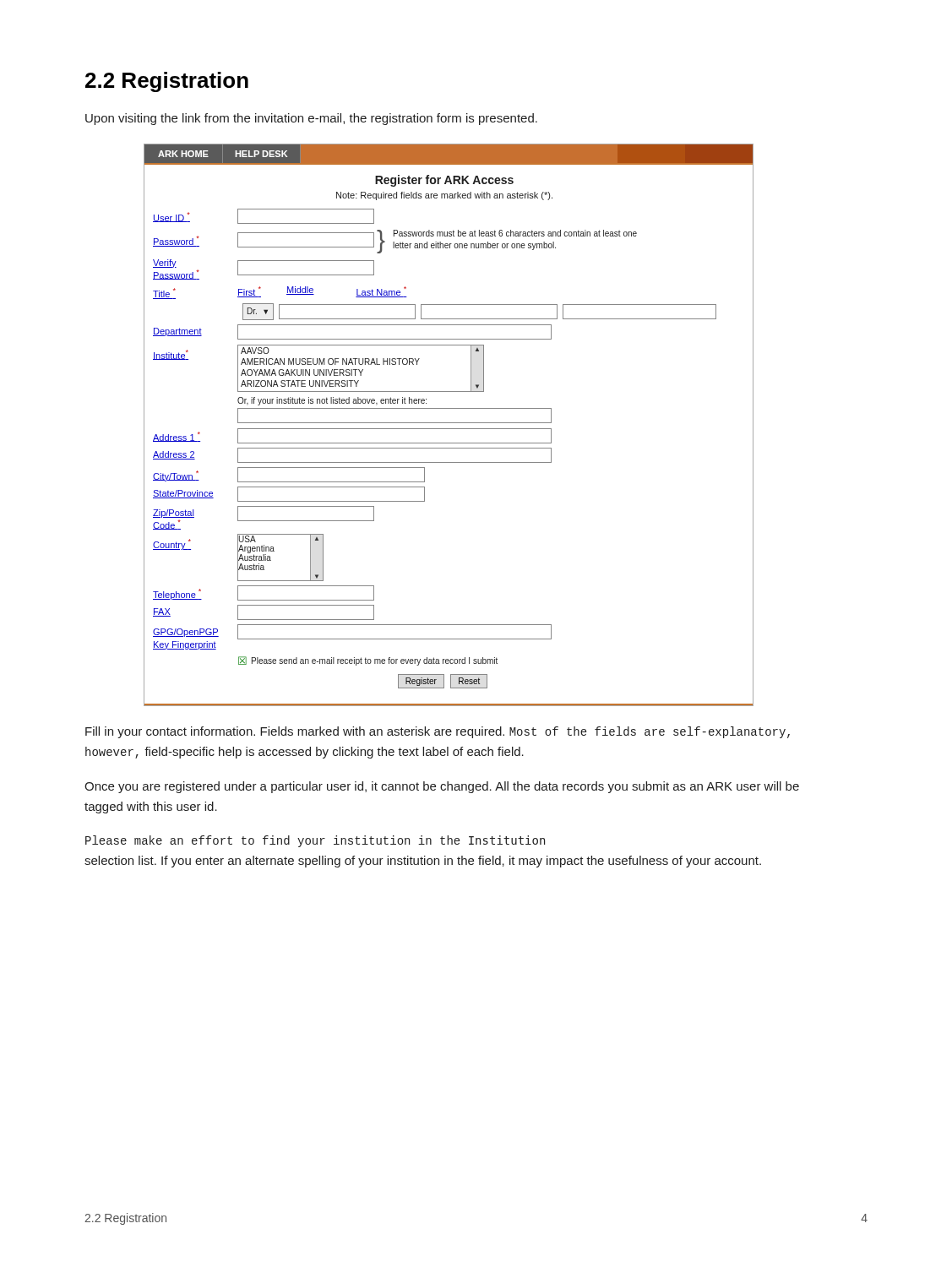Select the text block containing "Upon visiting the"

pos(311,118)
